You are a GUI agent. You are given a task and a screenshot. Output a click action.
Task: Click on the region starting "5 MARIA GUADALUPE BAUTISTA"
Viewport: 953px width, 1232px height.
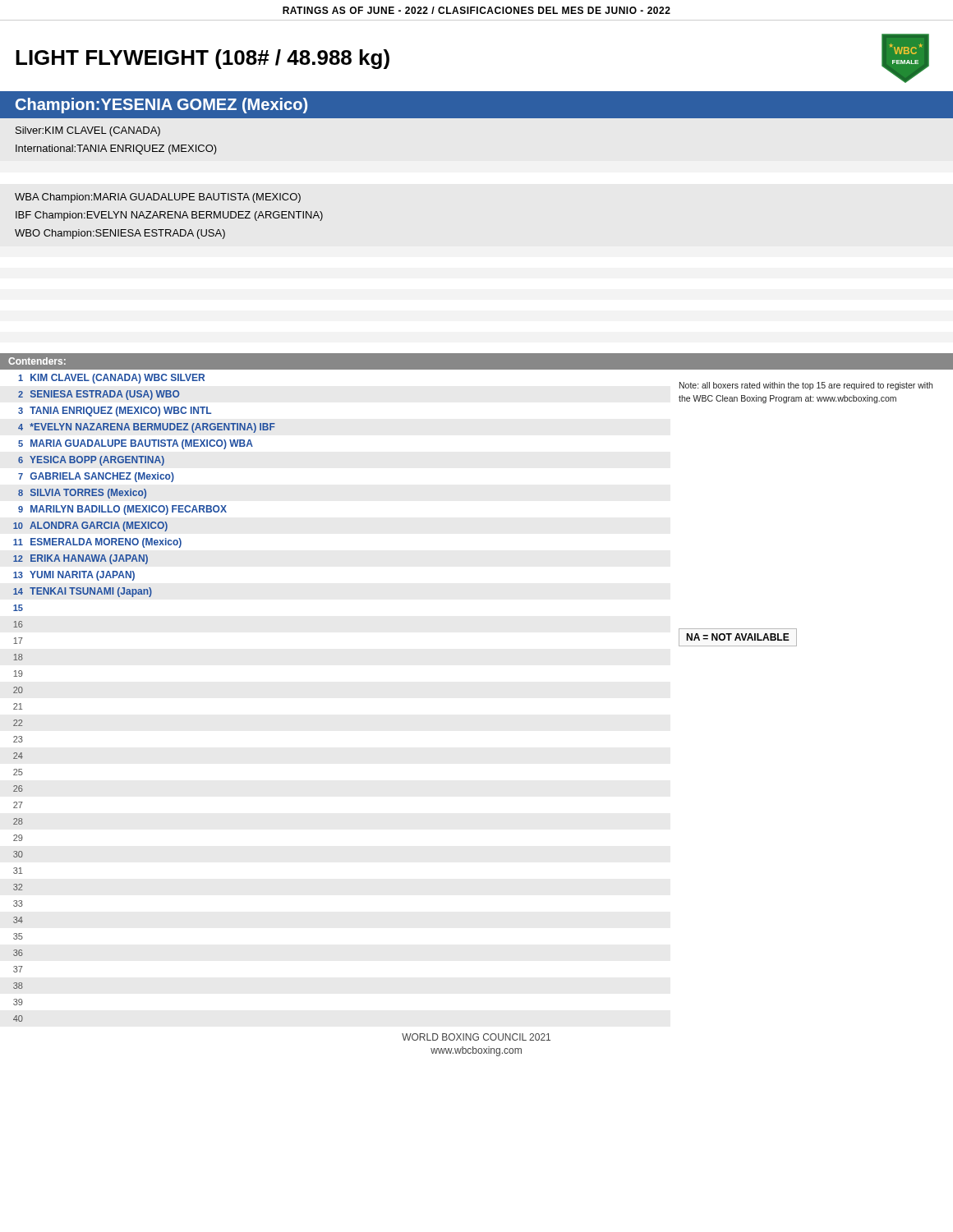pos(126,444)
